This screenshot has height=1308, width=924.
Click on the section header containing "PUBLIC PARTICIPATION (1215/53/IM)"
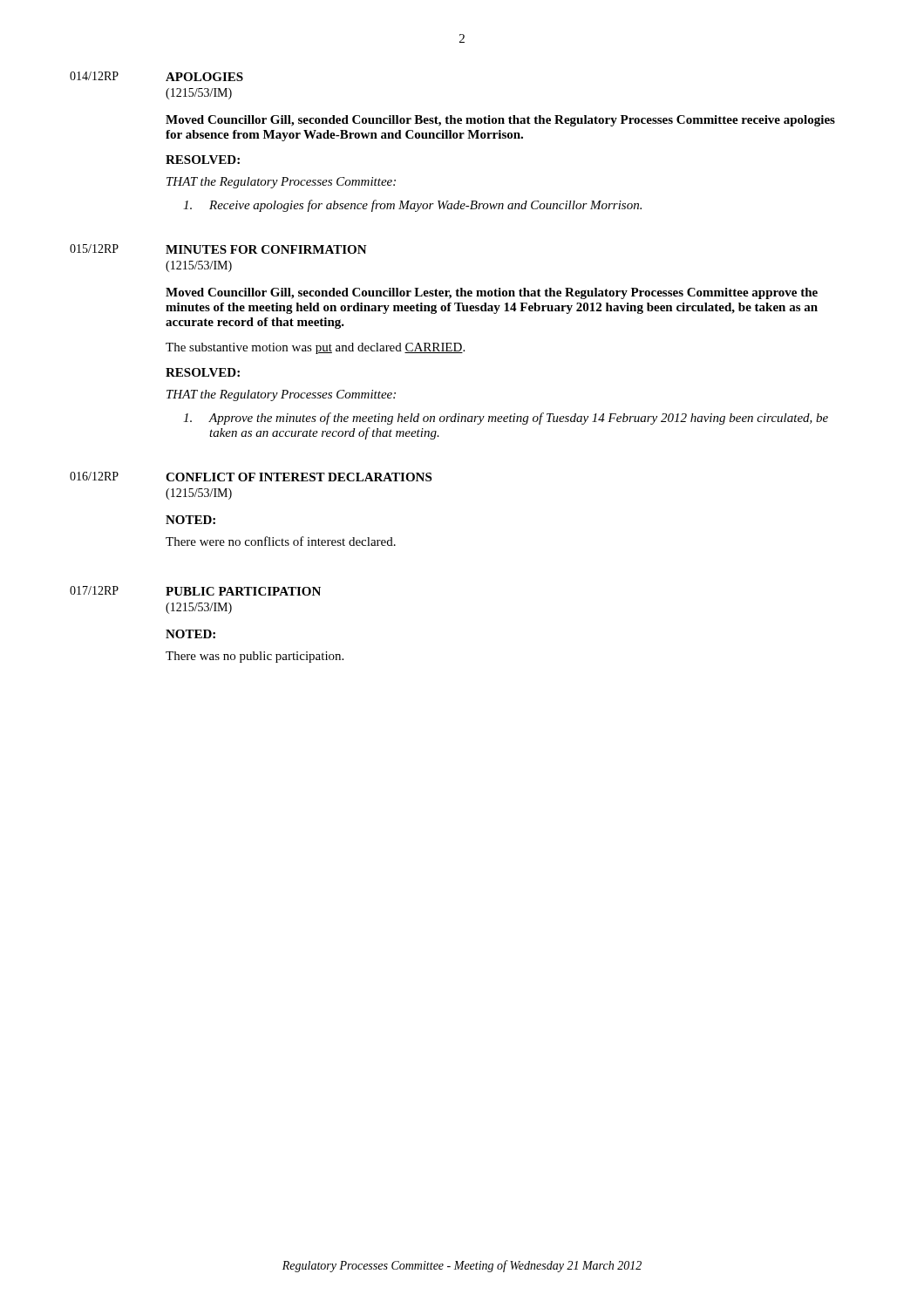(243, 591)
